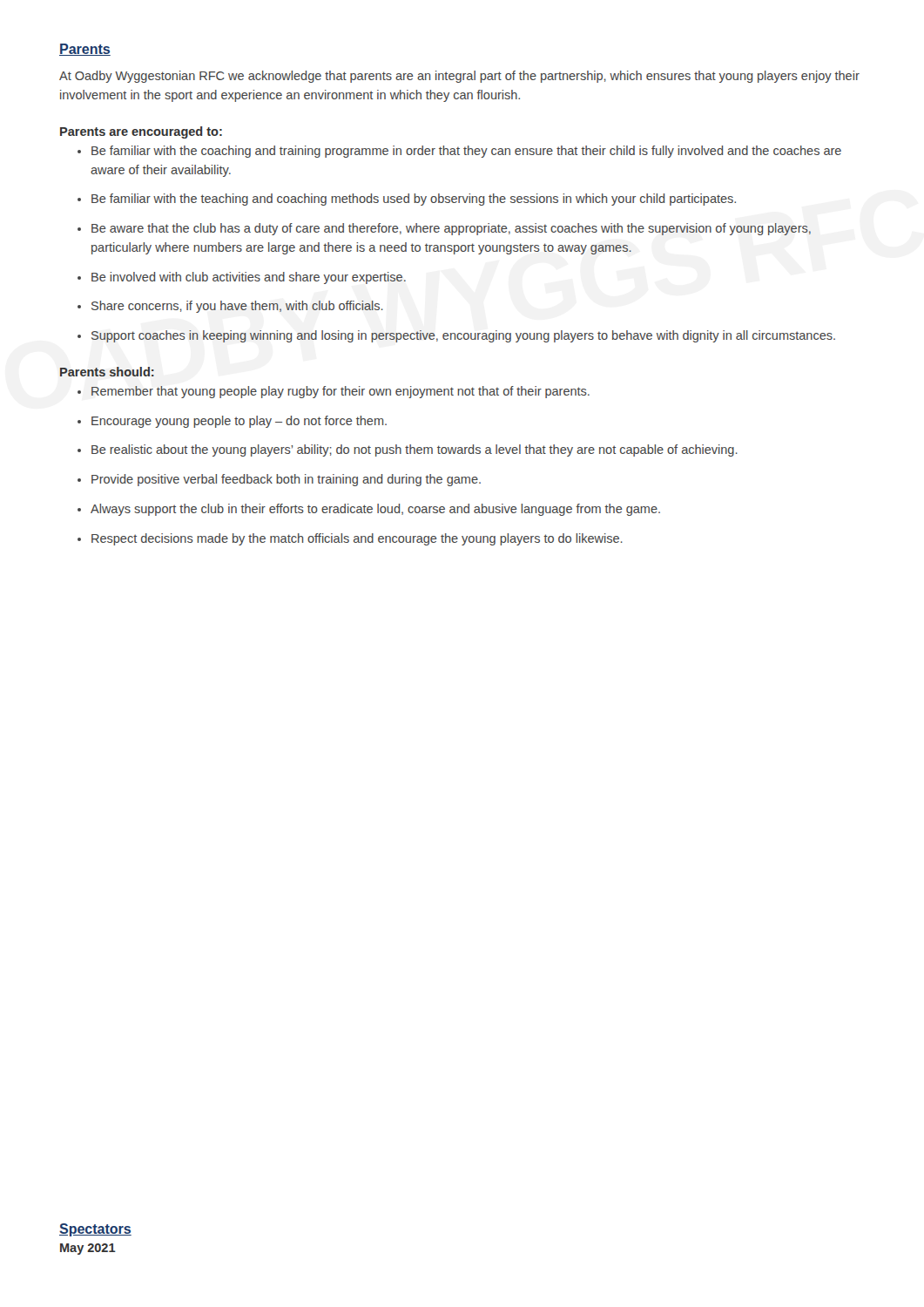924x1307 pixels.
Task: Navigate to the block starting "Parents are encouraged to:"
Action: coord(141,132)
